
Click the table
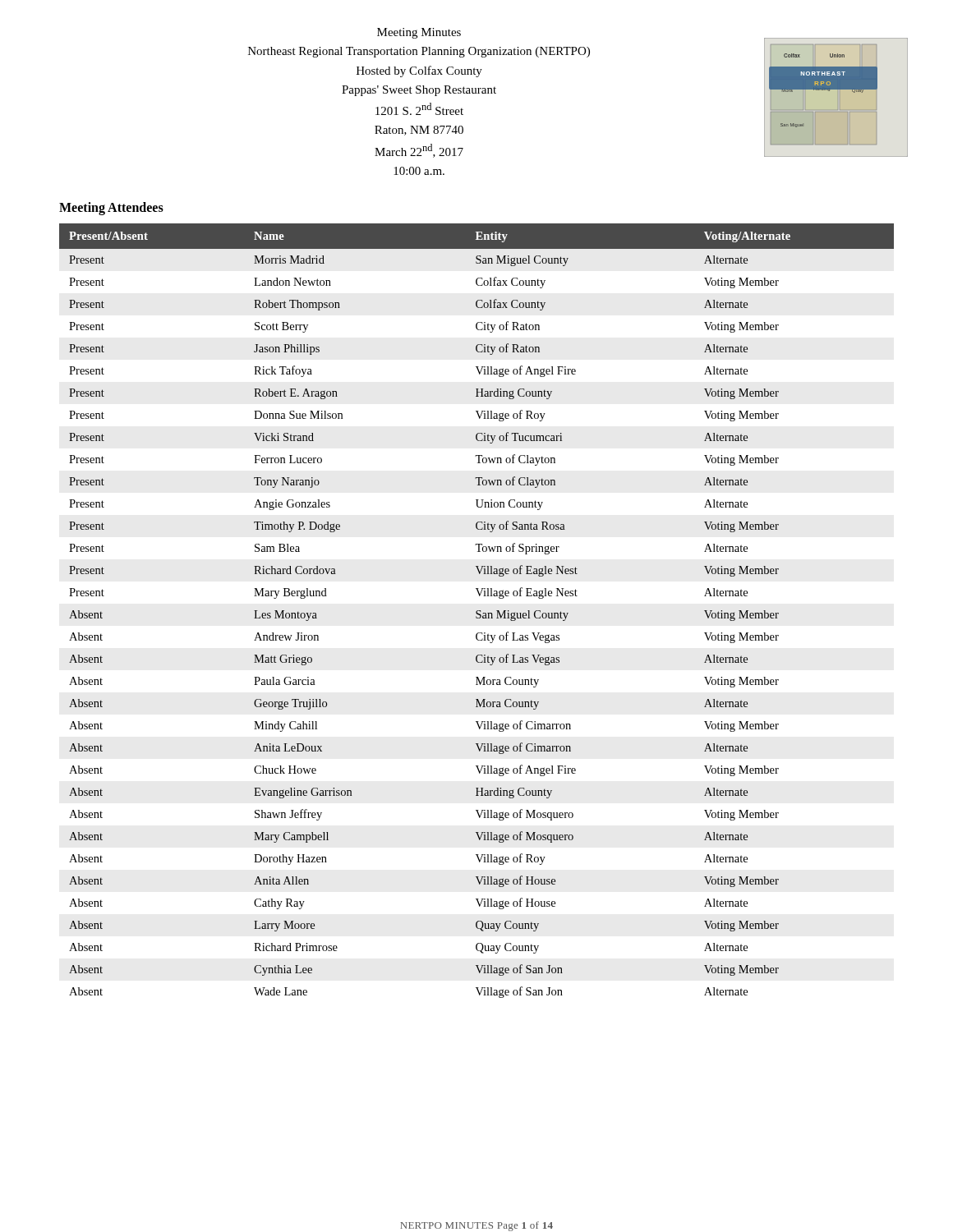(476, 613)
